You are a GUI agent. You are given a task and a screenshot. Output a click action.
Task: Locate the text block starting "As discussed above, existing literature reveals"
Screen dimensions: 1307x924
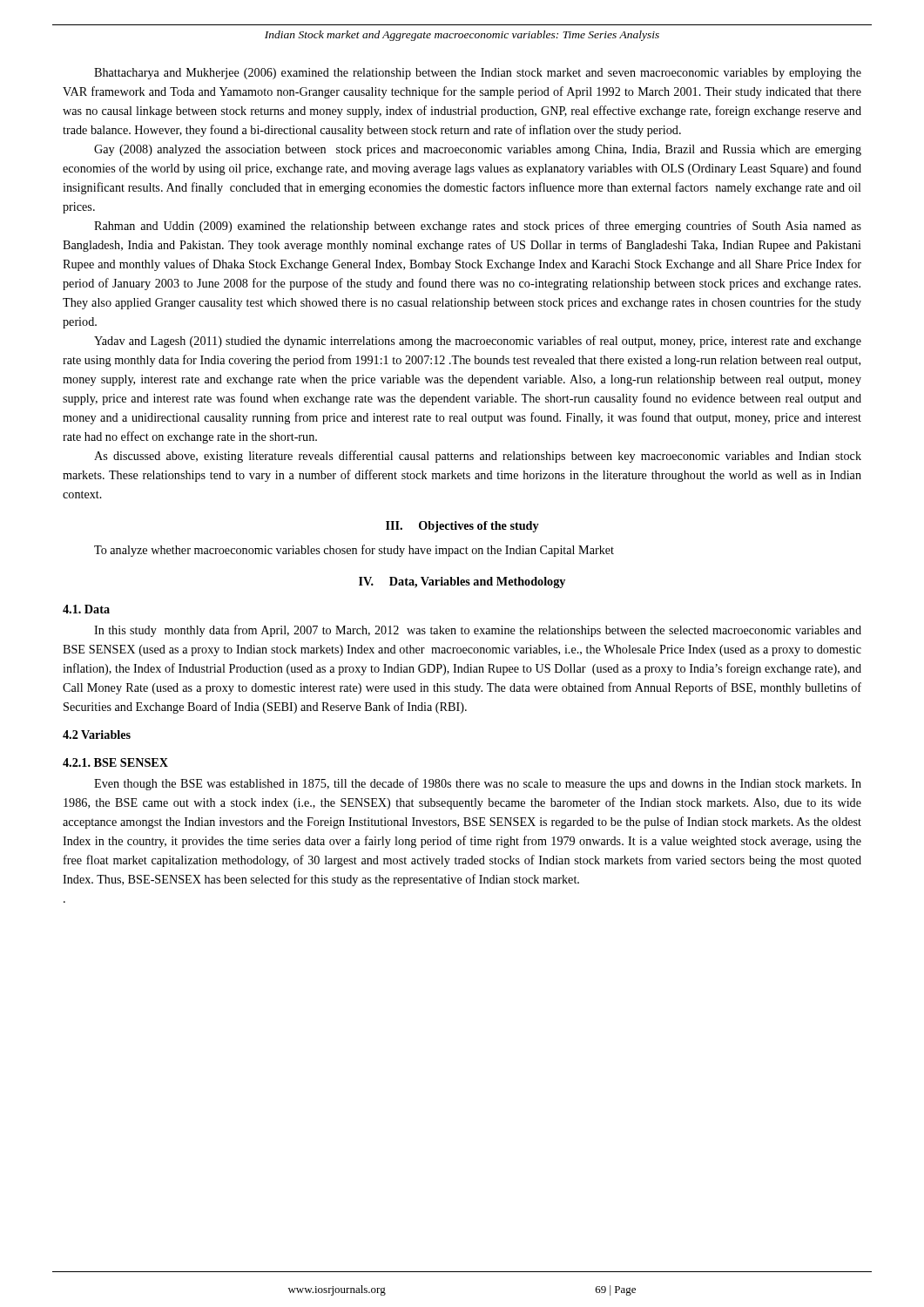tap(462, 475)
